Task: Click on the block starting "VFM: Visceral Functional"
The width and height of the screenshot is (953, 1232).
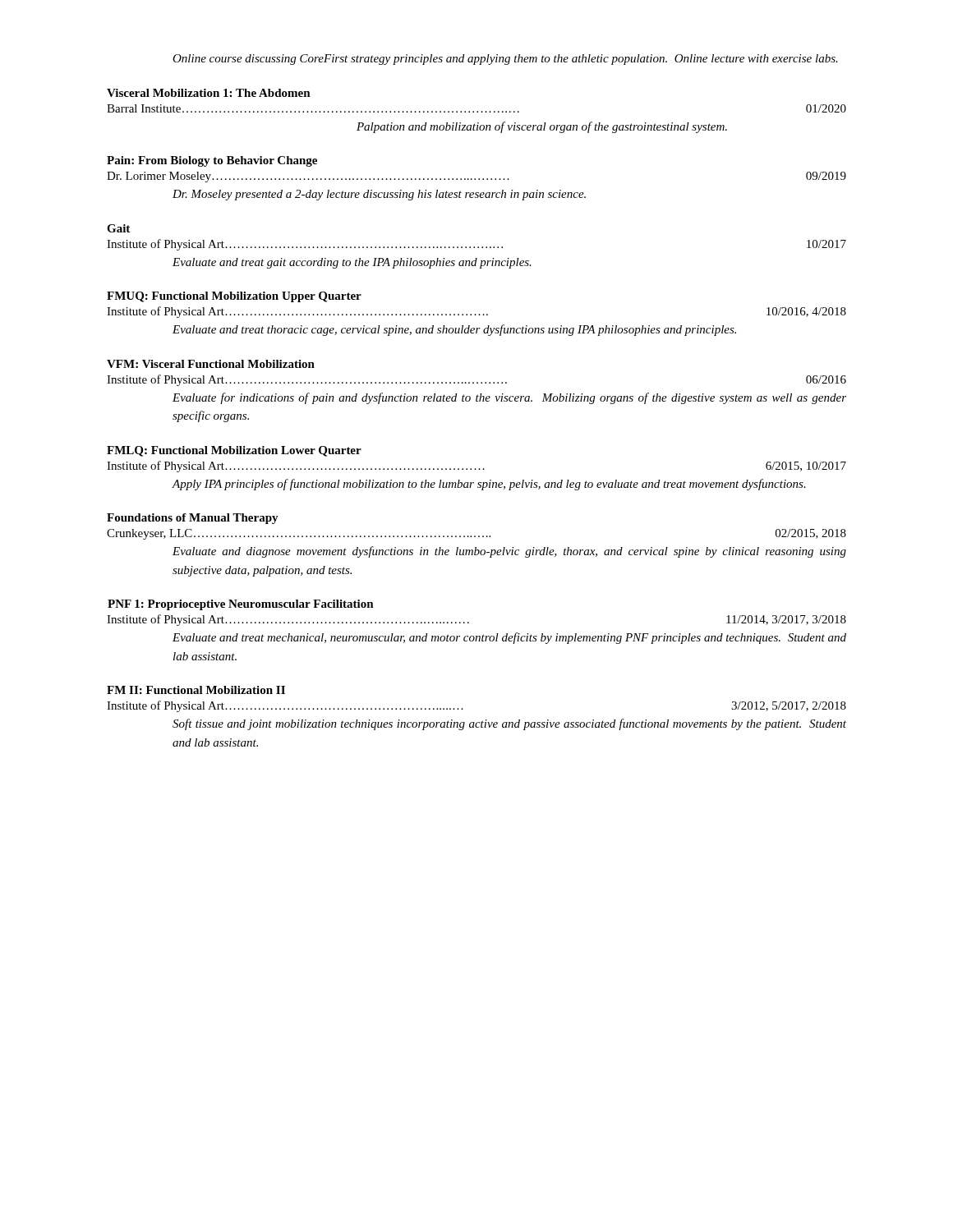Action: tap(211, 363)
